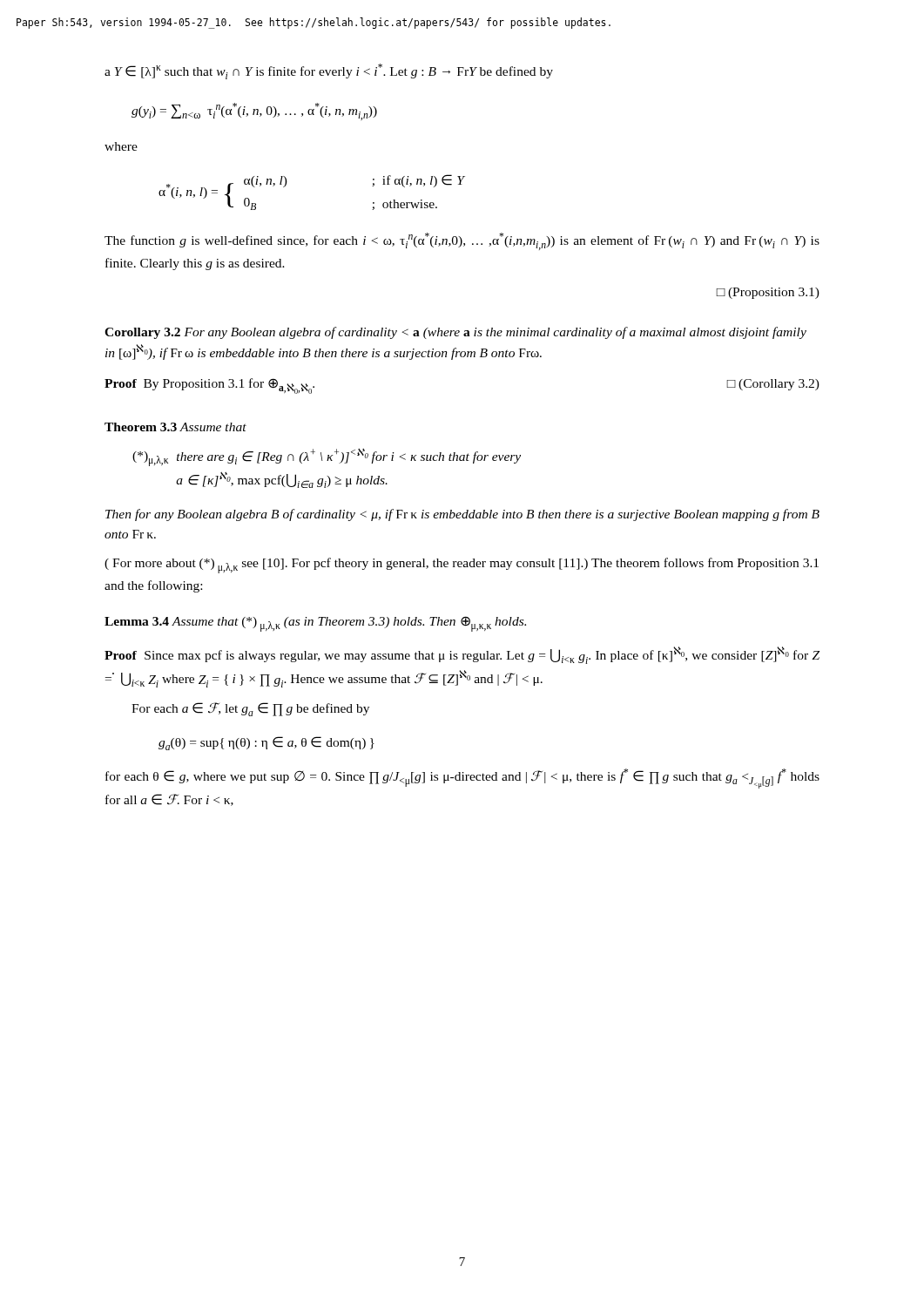Click the passage that begins "The function g is well-defined"
Viewport: 924px width, 1307px height.
coord(462,251)
